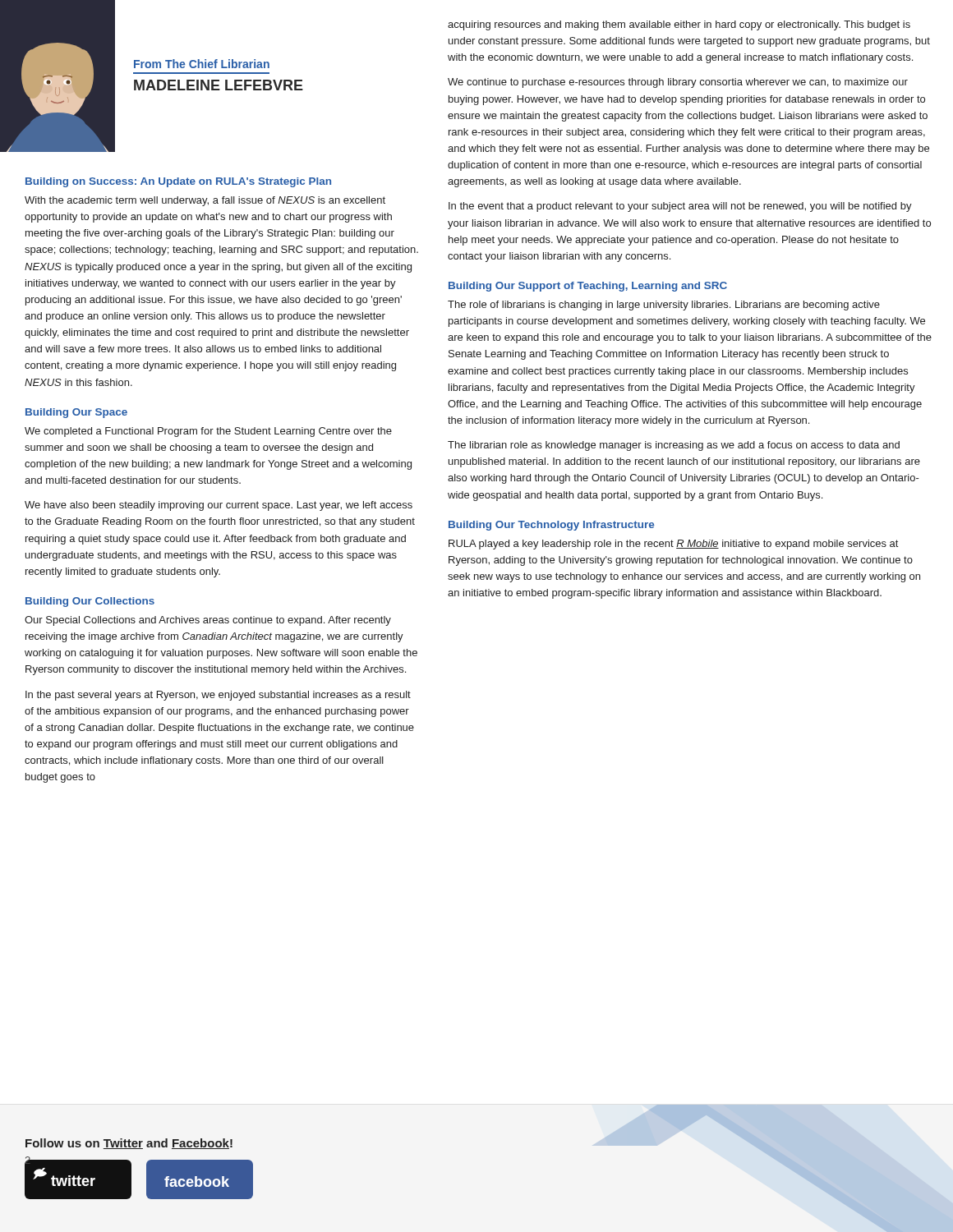The image size is (953, 1232).
Task: Select the element starting "Building Our Space"
Action: [x=76, y=412]
